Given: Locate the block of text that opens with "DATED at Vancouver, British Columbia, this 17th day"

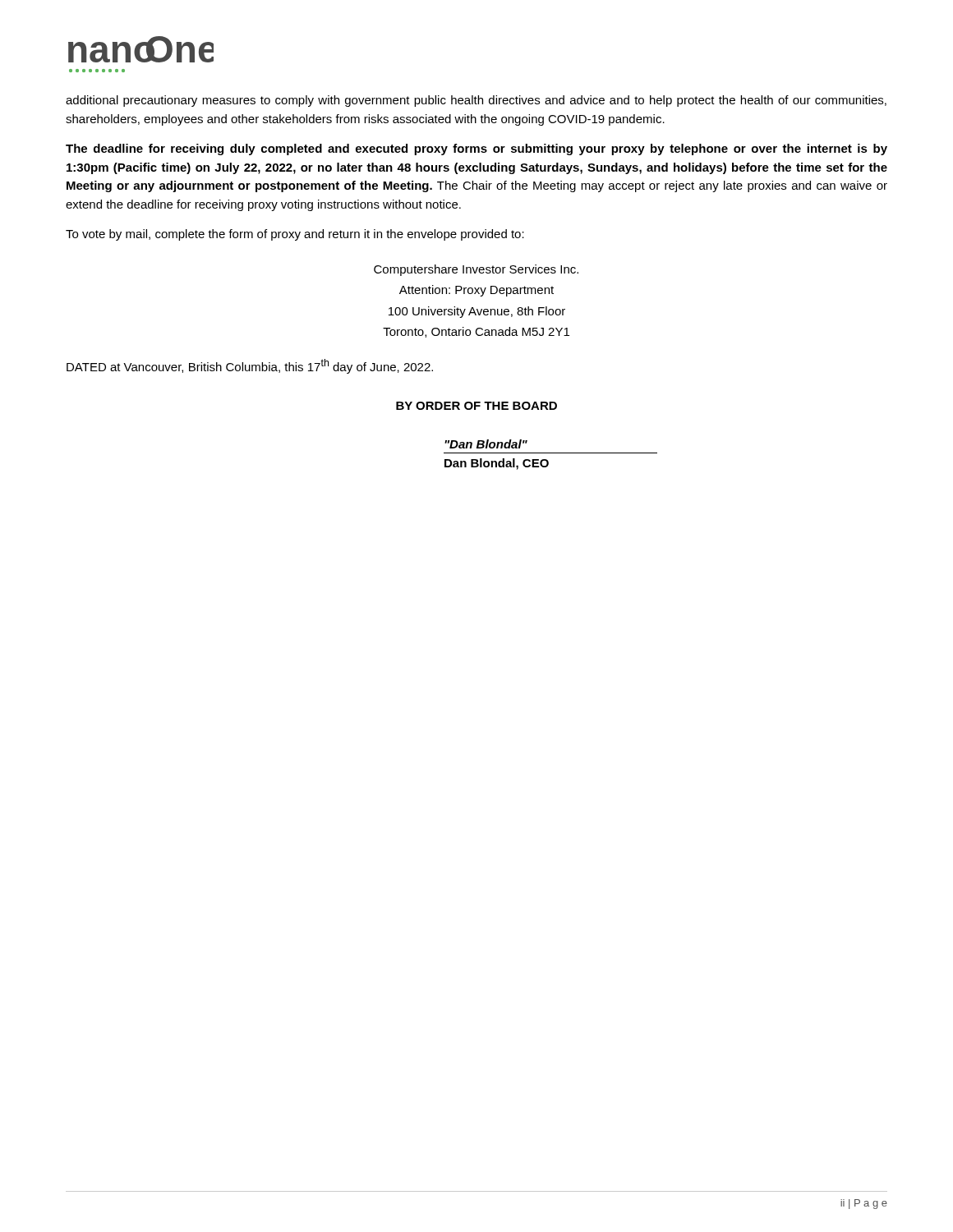Looking at the screenshot, I should 250,365.
